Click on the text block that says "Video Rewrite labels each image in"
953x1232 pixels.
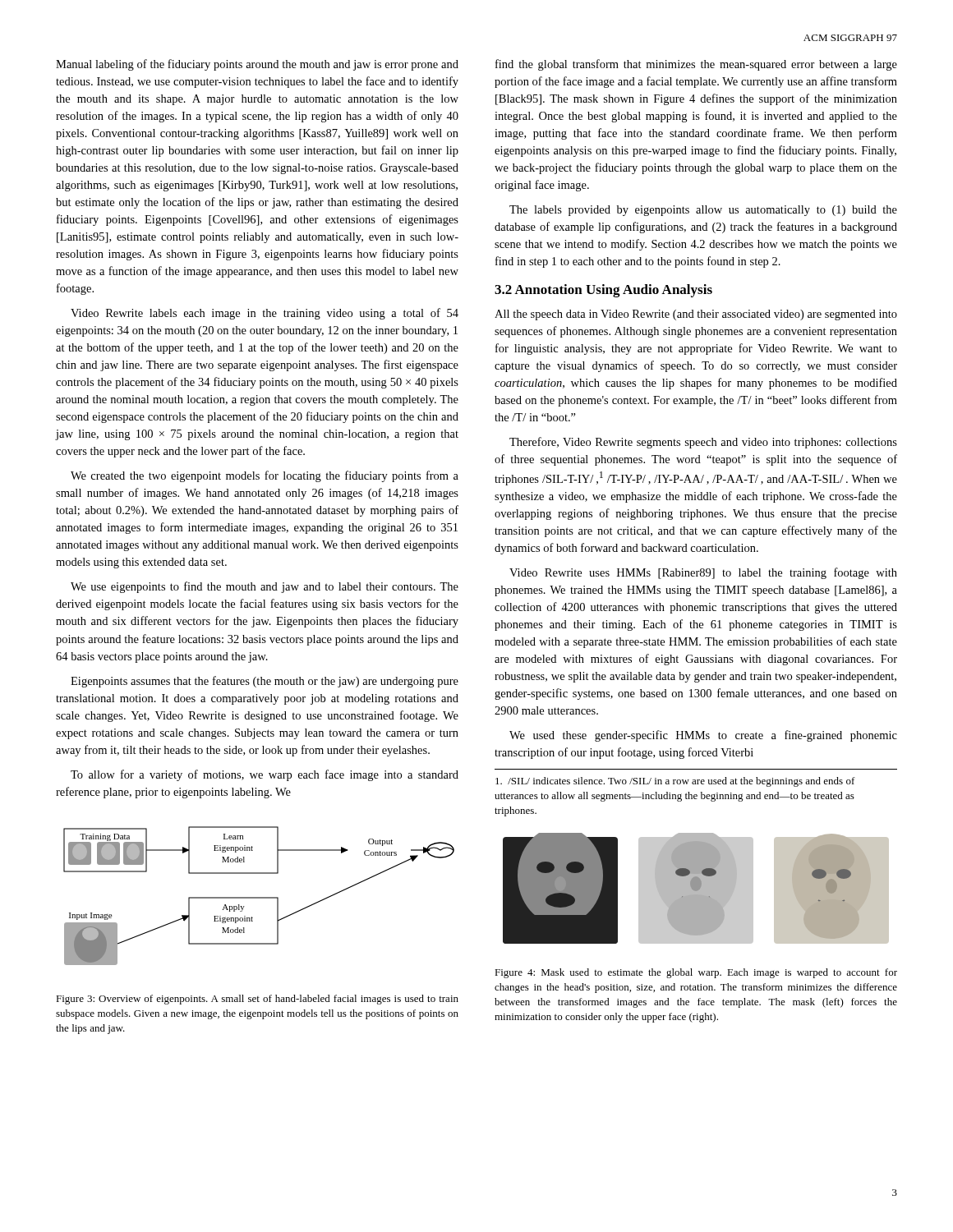point(257,383)
